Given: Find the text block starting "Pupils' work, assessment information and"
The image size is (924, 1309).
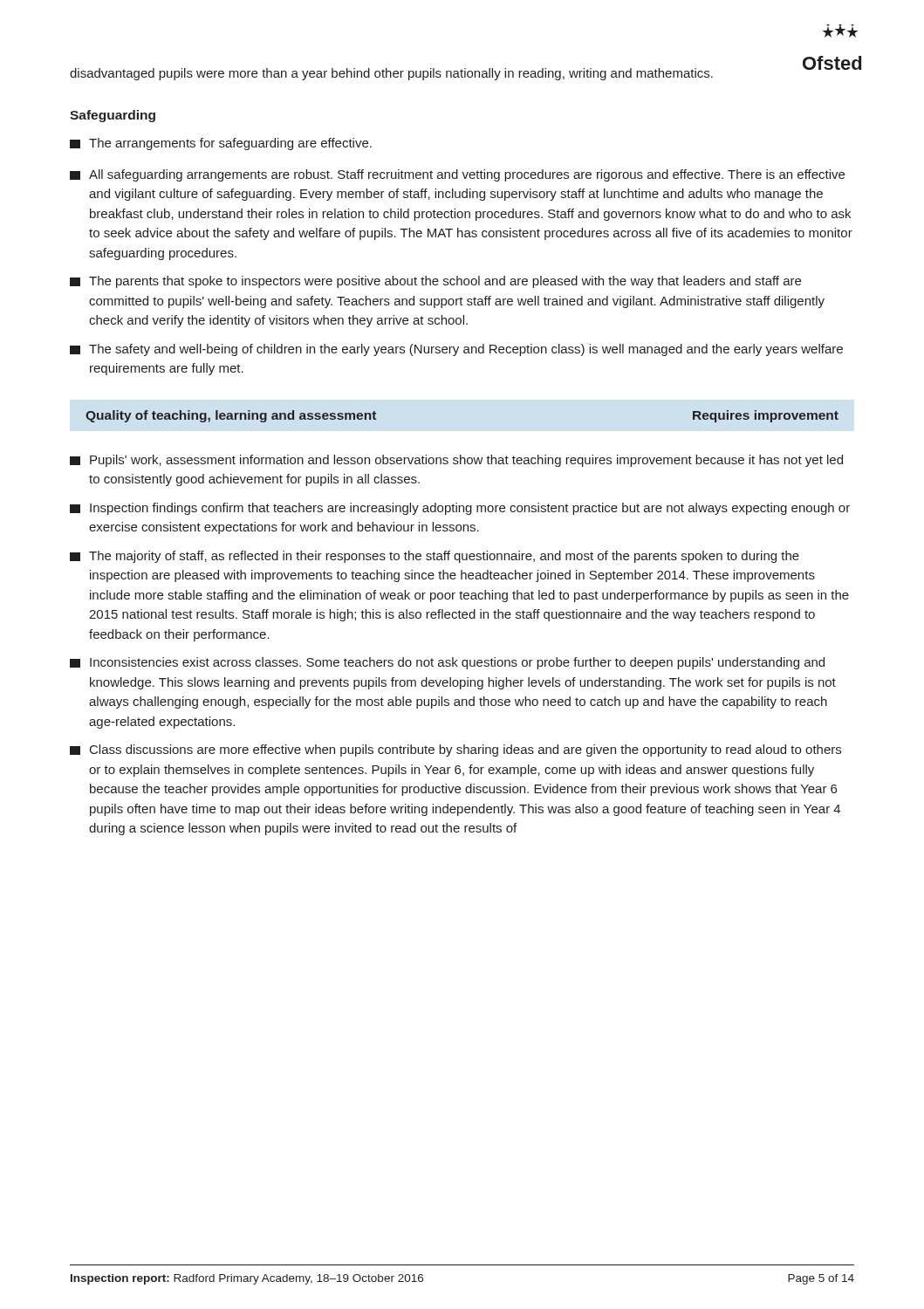Looking at the screenshot, I should point(462,470).
